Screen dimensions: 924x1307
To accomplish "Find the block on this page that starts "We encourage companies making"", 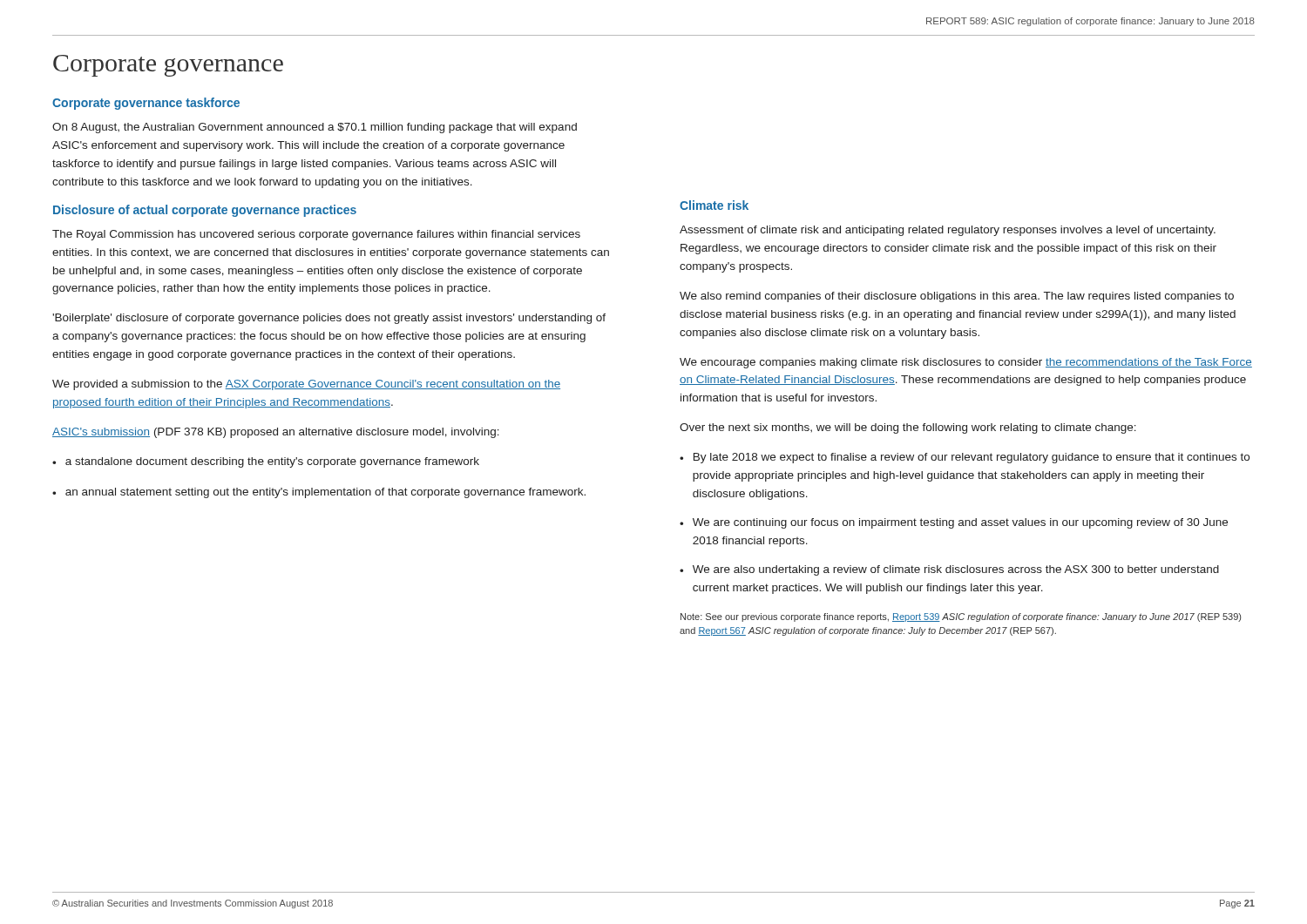I will pos(966,380).
